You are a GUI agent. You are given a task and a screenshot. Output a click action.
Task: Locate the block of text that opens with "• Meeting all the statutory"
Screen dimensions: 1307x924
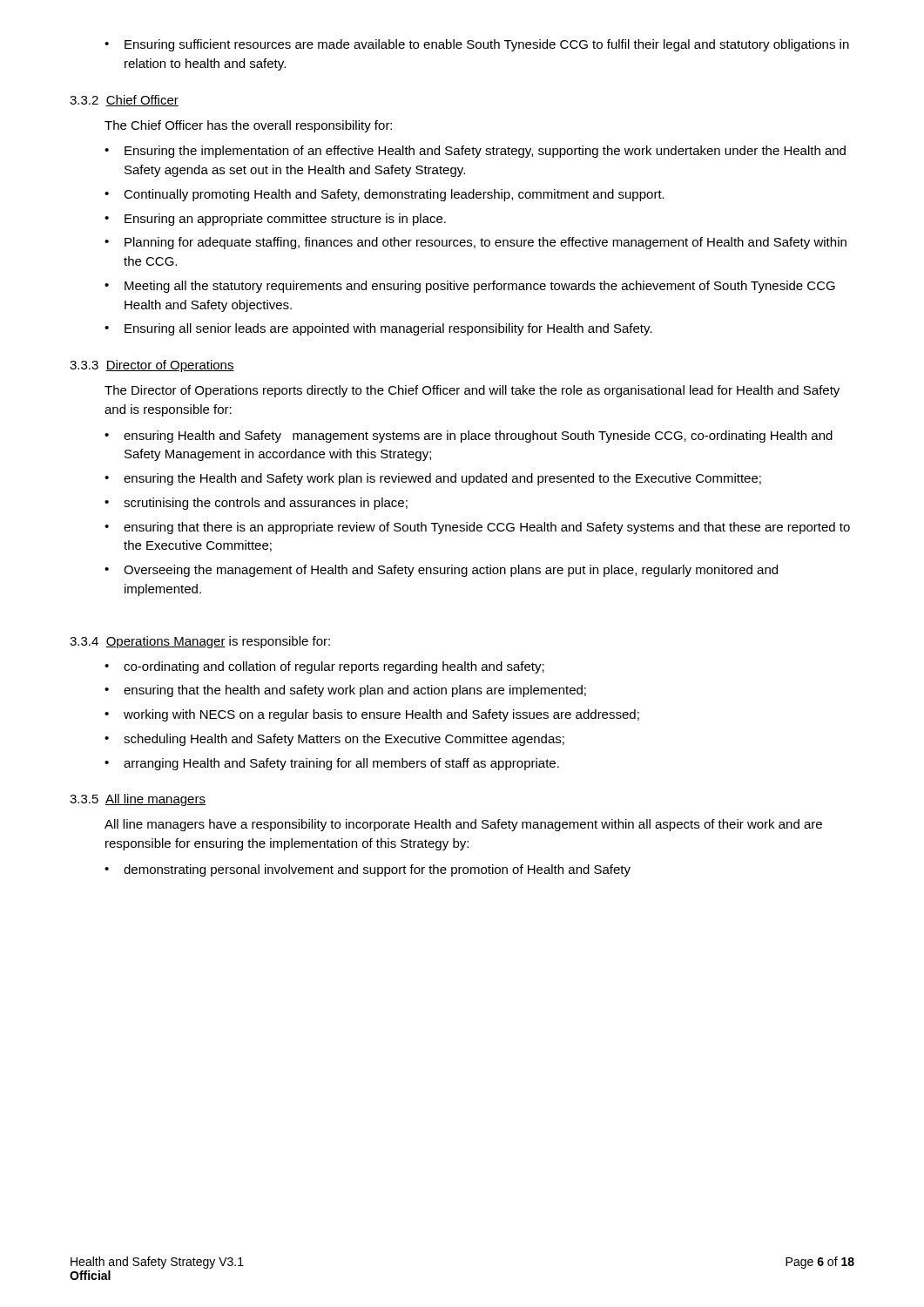pos(479,295)
